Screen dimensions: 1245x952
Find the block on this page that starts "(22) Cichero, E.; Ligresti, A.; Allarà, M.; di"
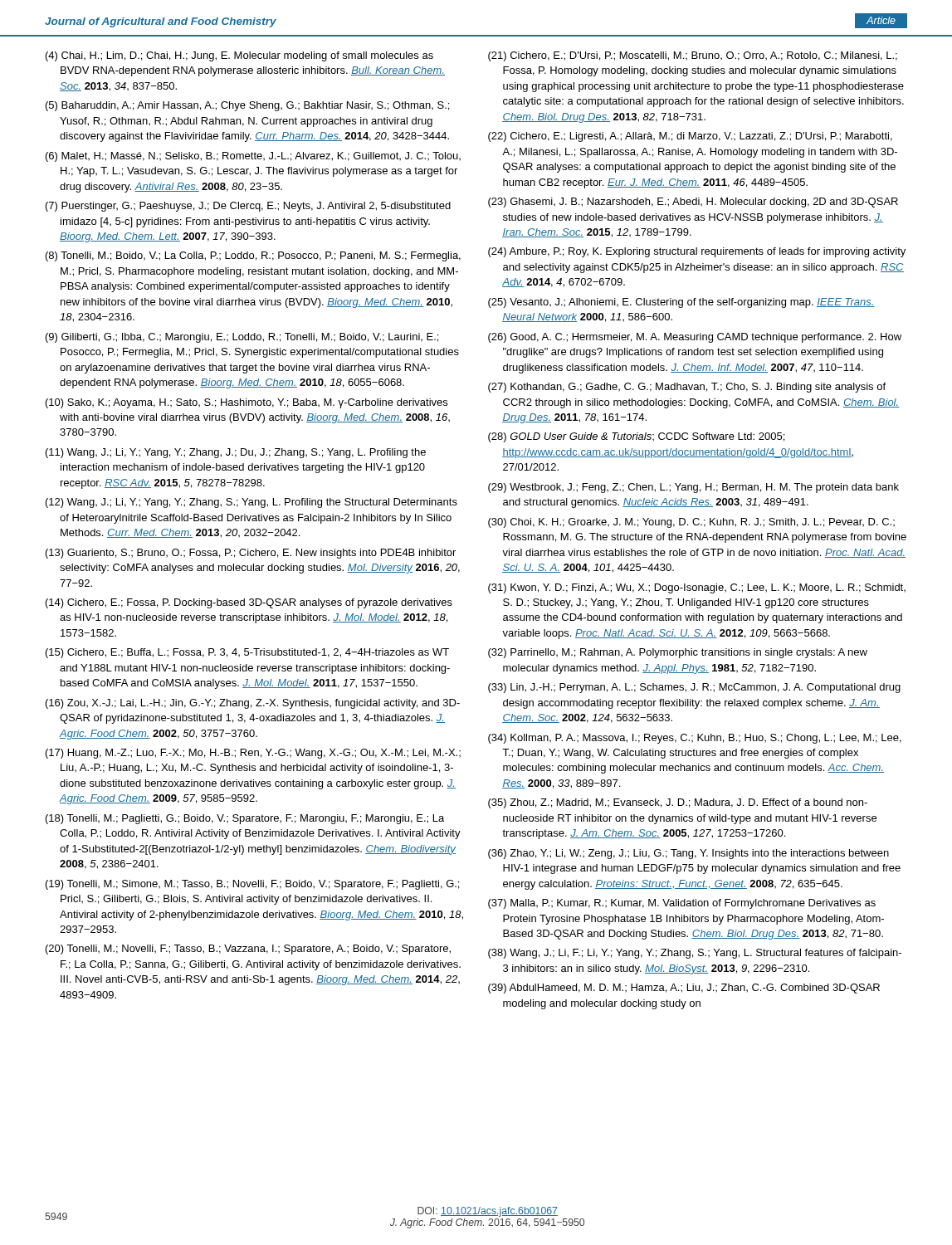click(693, 159)
